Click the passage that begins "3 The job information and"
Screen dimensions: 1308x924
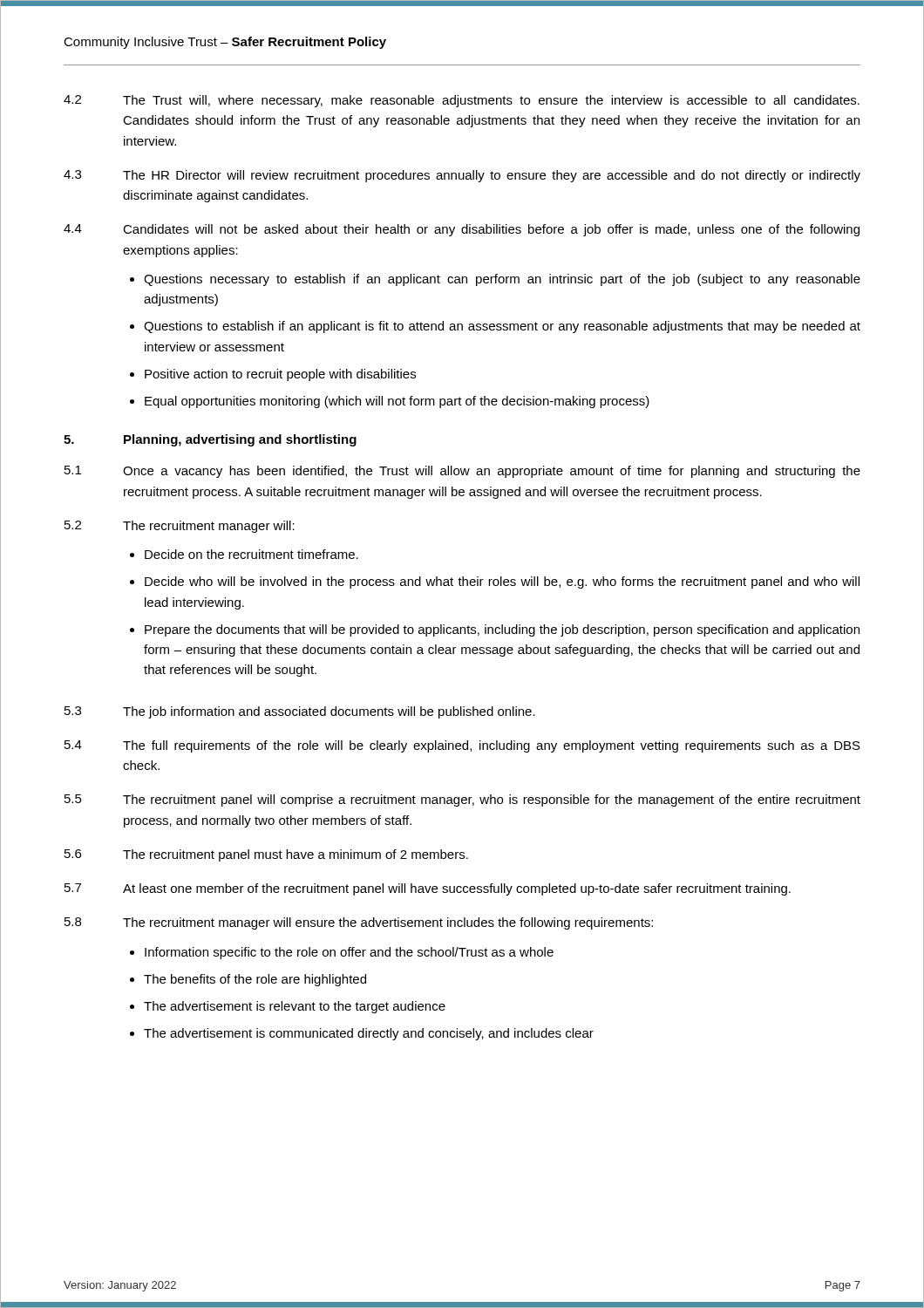click(462, 711)
